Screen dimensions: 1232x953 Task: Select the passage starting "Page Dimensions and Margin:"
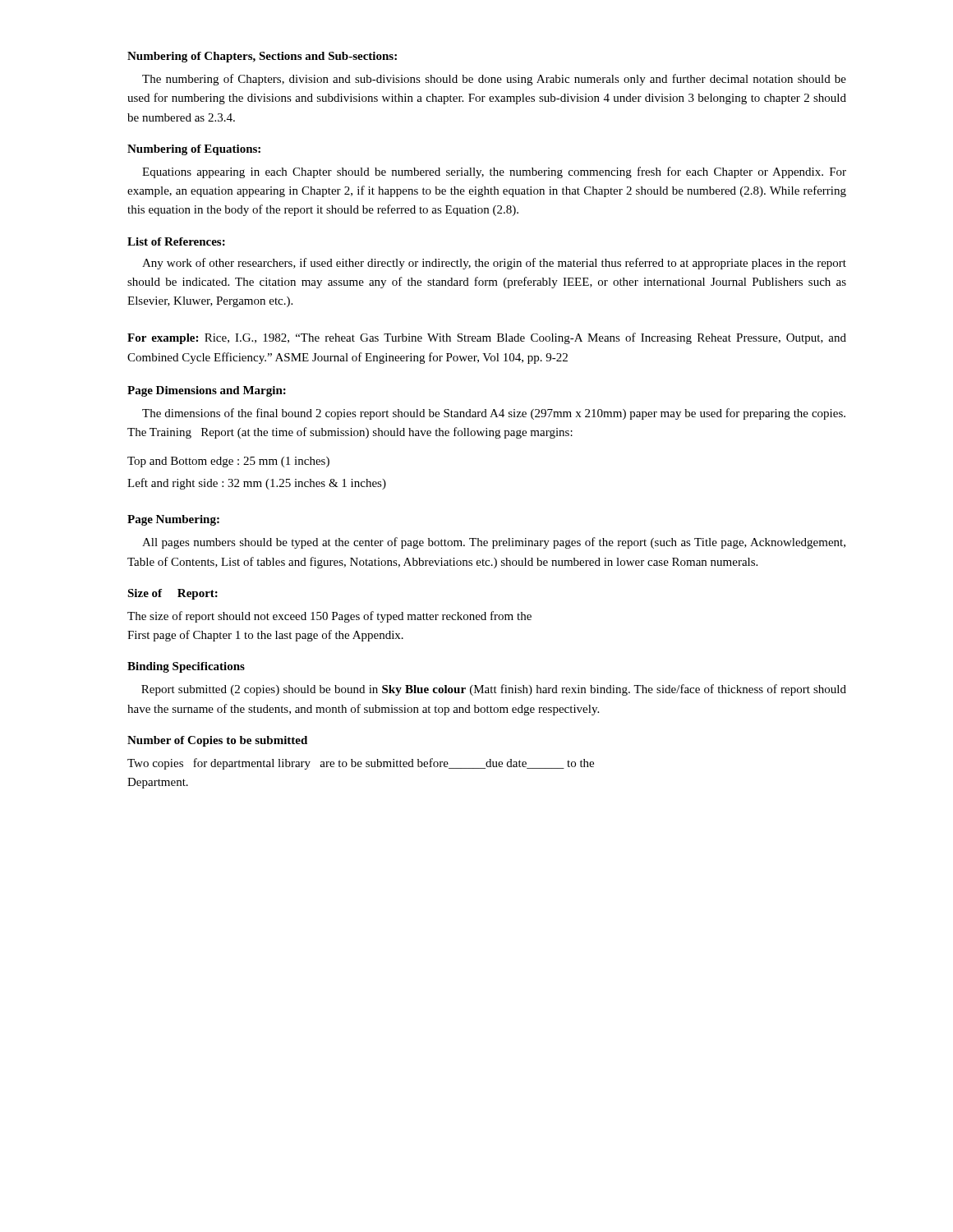[x=207, y=390]
